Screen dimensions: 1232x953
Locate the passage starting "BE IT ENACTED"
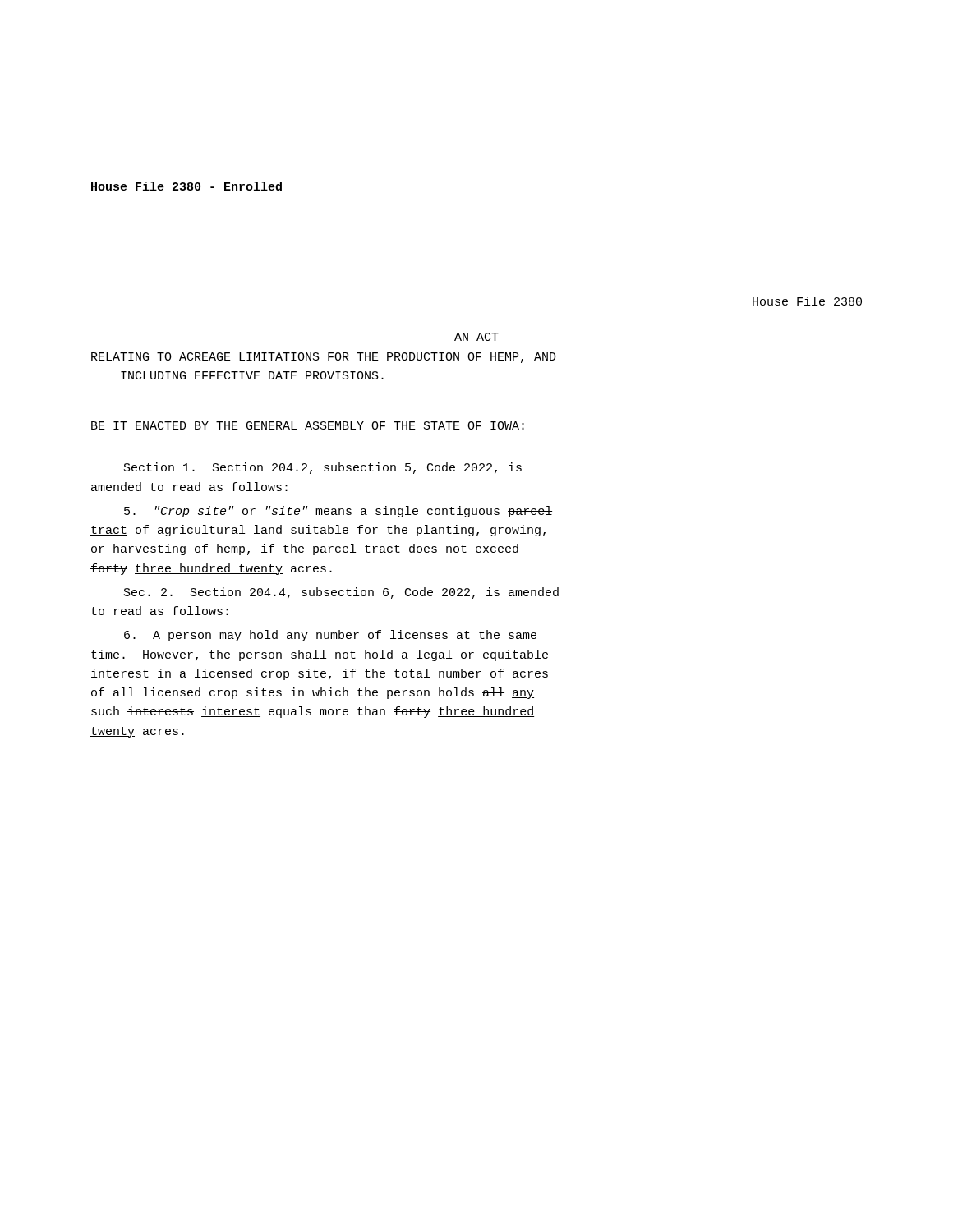309,427
